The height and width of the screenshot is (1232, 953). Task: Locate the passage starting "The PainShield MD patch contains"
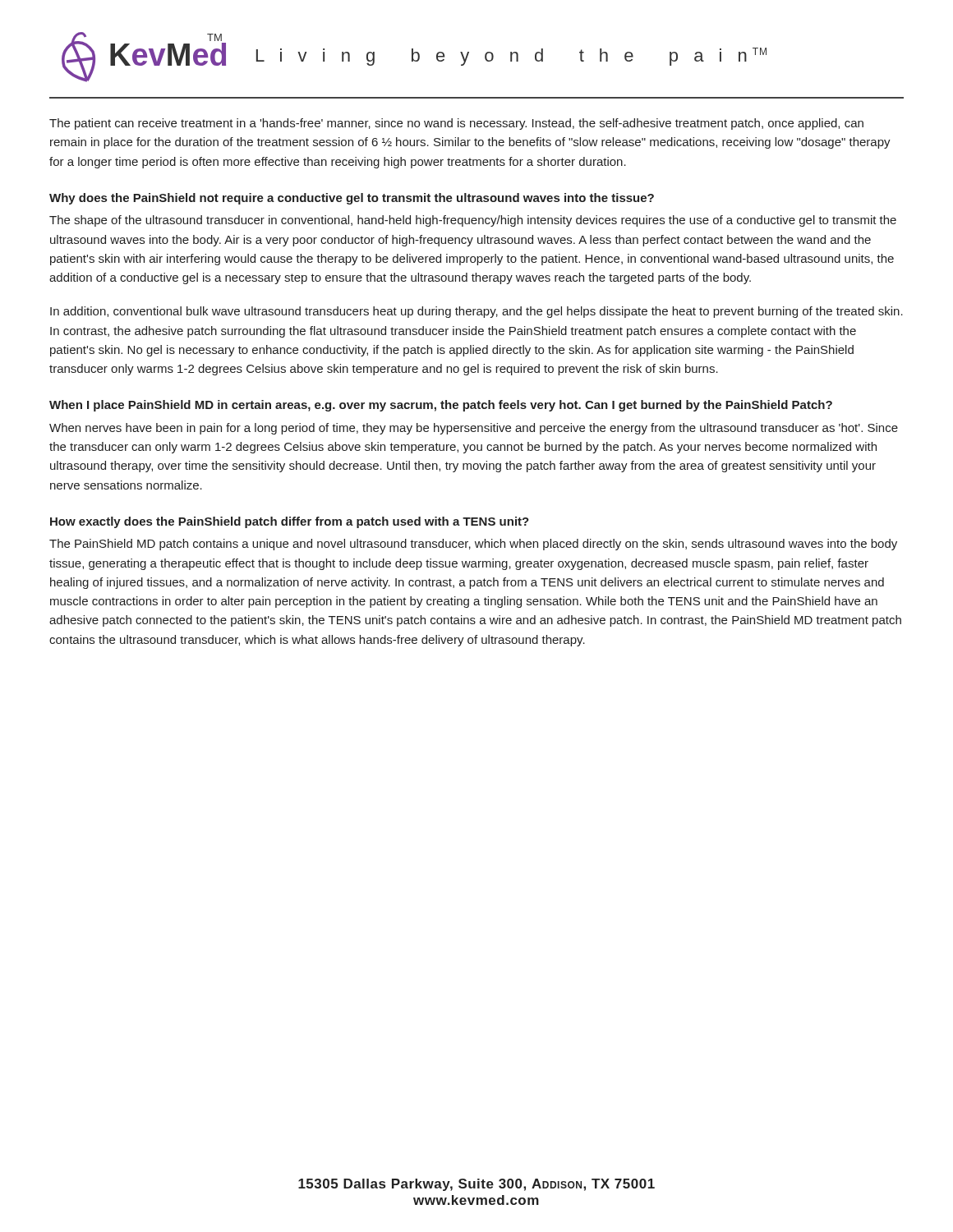[x=476, y=591]
